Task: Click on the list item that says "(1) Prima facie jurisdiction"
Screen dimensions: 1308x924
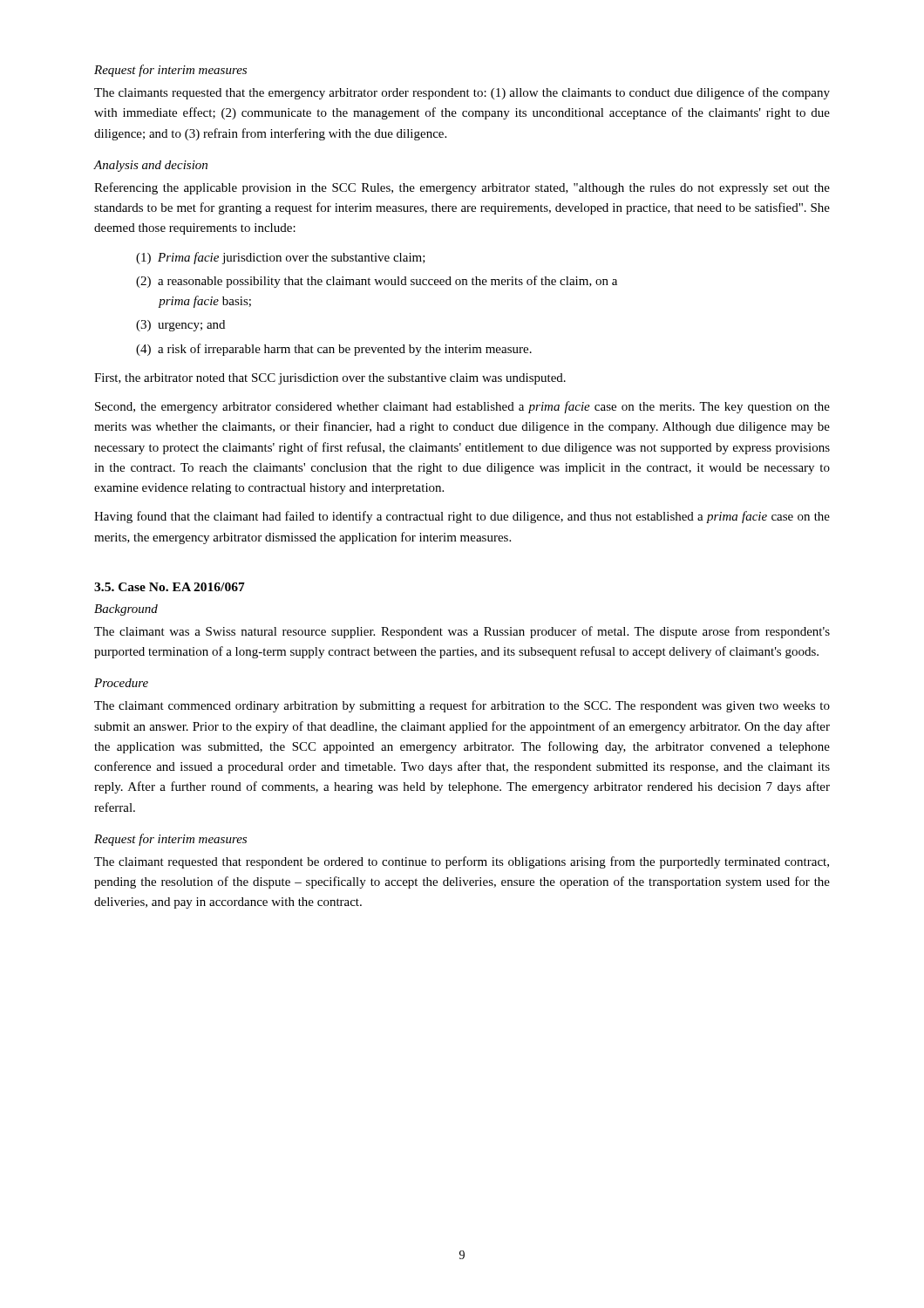Action: (x=281, y=257)
